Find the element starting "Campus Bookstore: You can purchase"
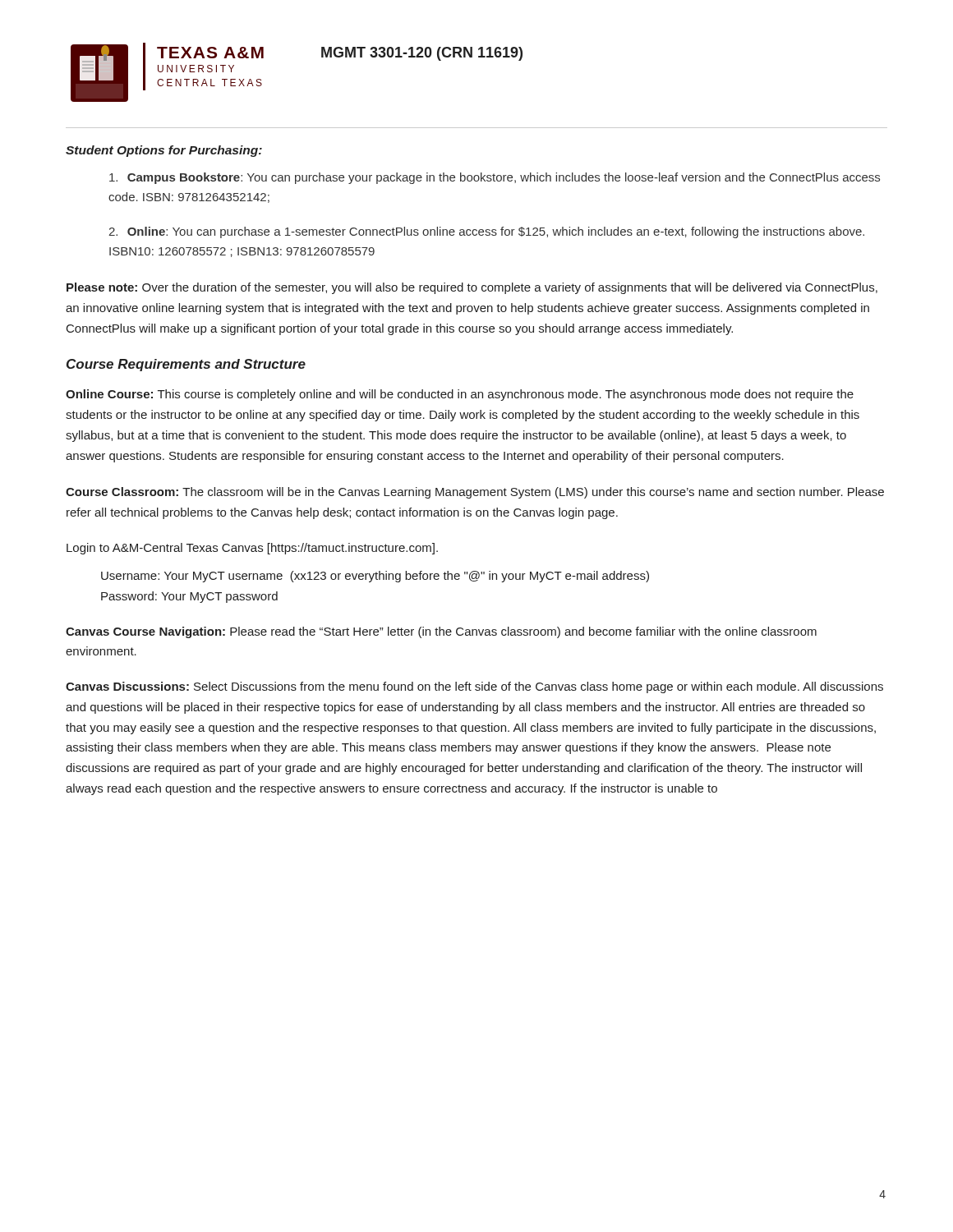953x1232 pixels. point(495,187)
